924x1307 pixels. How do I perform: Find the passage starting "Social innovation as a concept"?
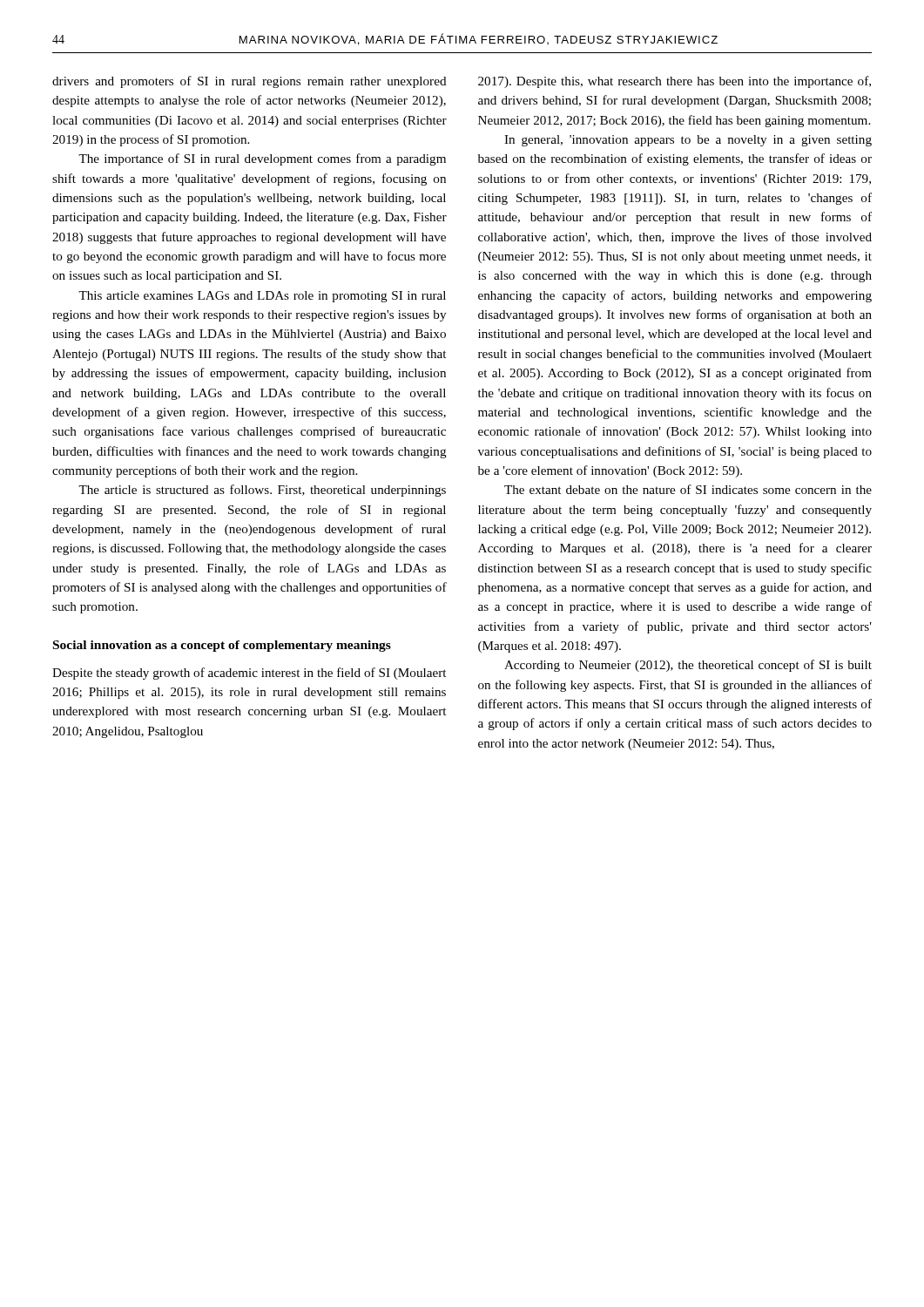(222, 644)
